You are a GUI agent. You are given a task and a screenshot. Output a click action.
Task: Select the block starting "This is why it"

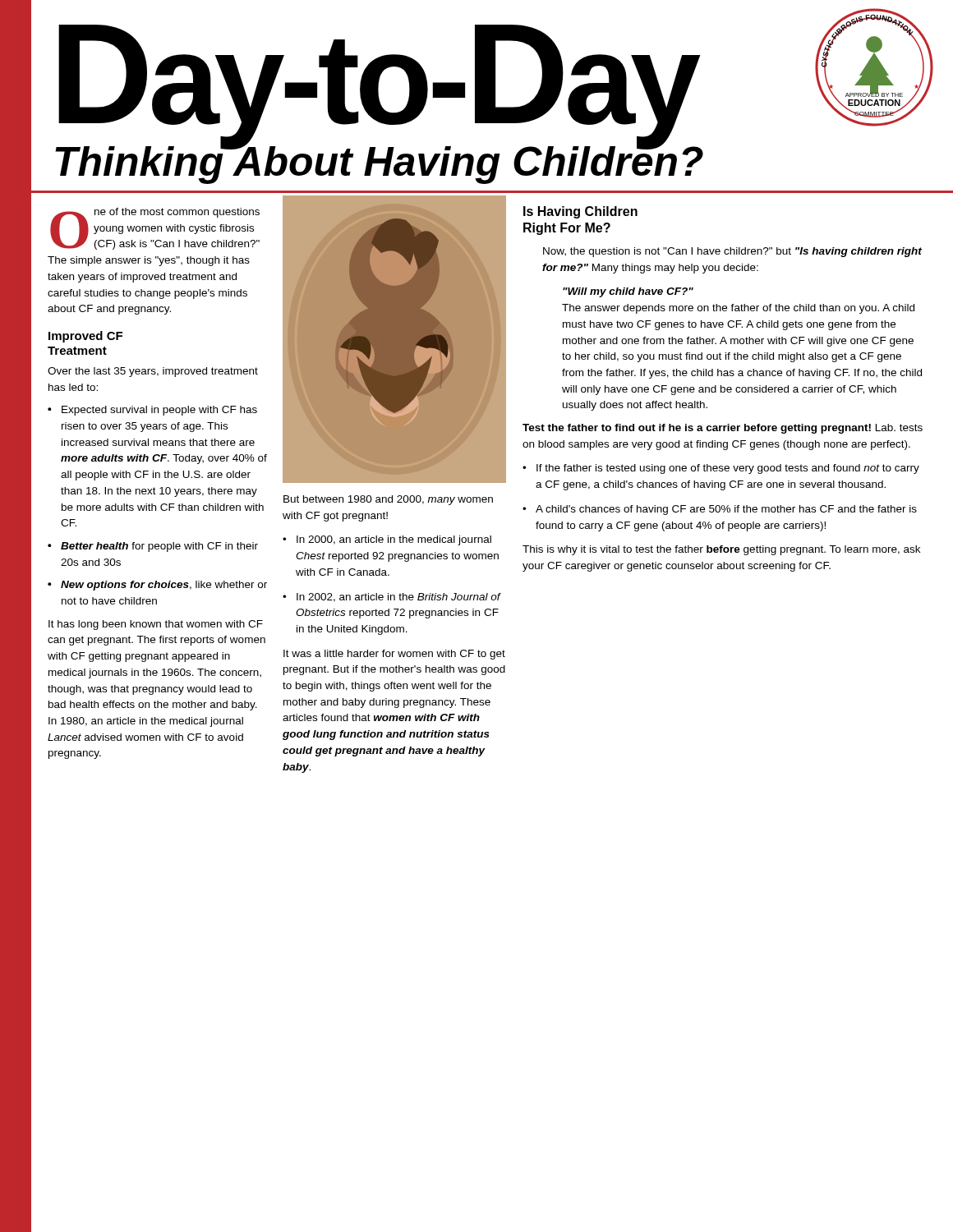point(722,557)
